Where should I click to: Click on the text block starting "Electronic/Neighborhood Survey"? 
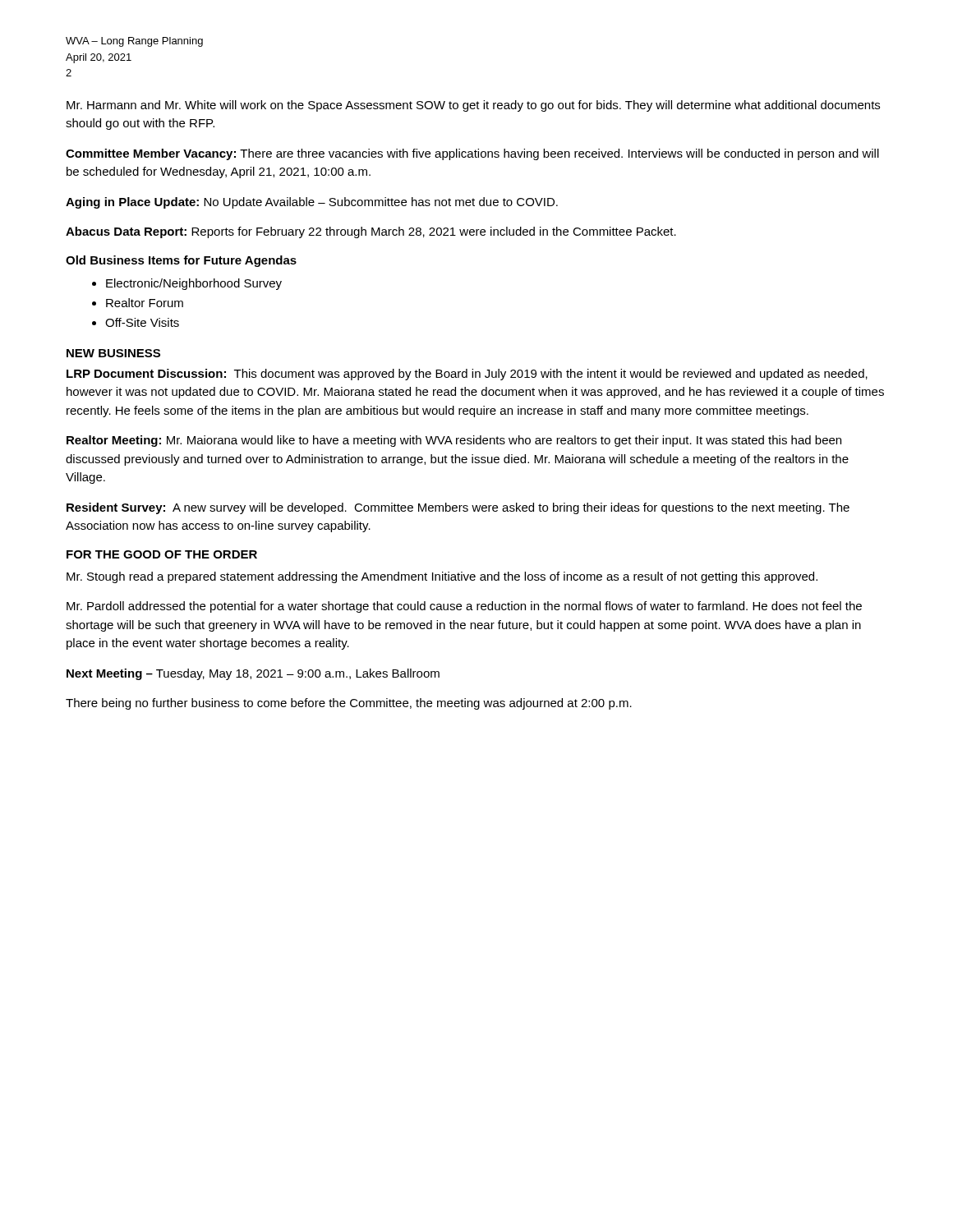pos(194,283)
